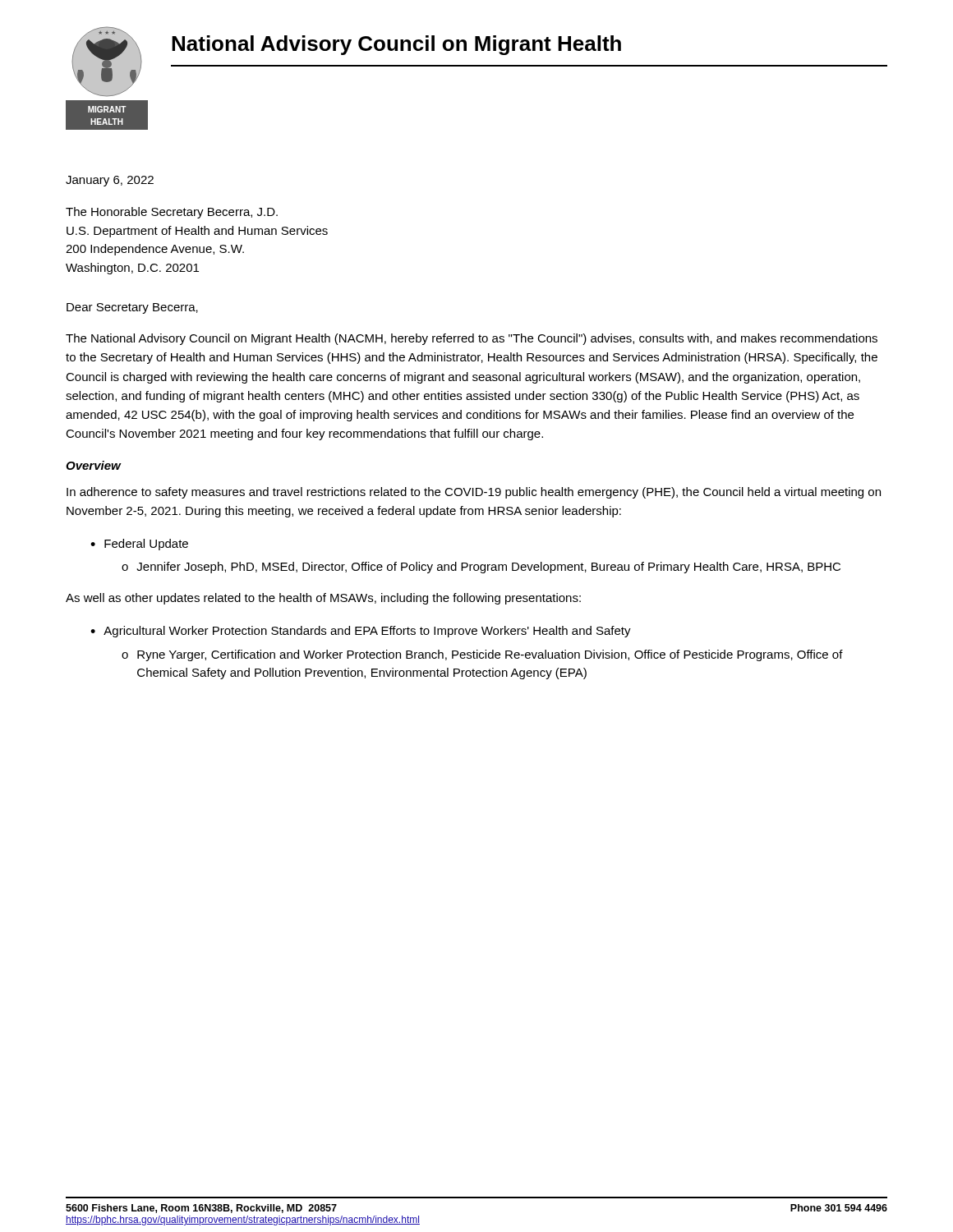
Task: Point to the element starting "January 6, 2022"
Action: pos(110,179)
